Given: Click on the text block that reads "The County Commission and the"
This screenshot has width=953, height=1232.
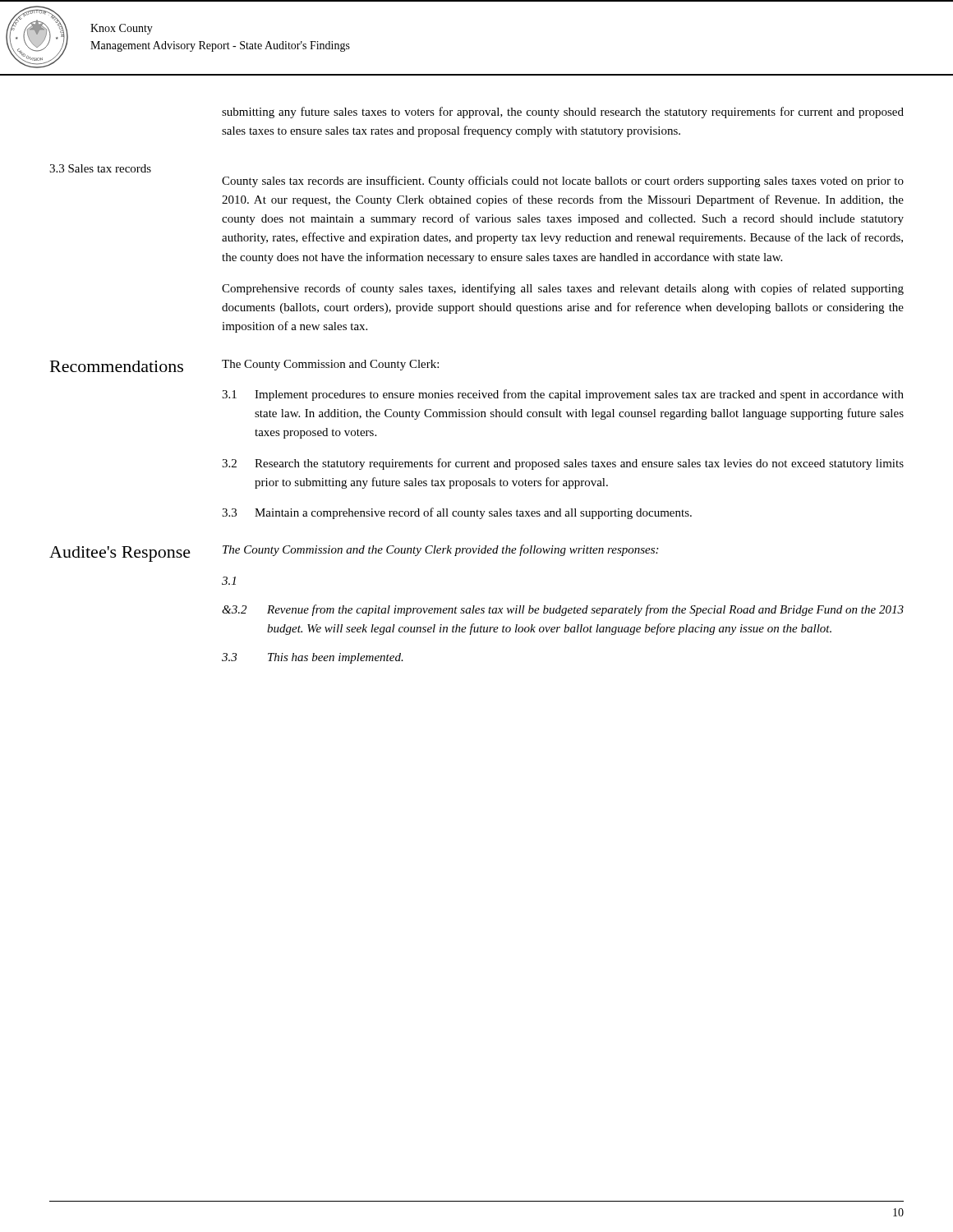Looking at the screenshot, I should point(441,550).
